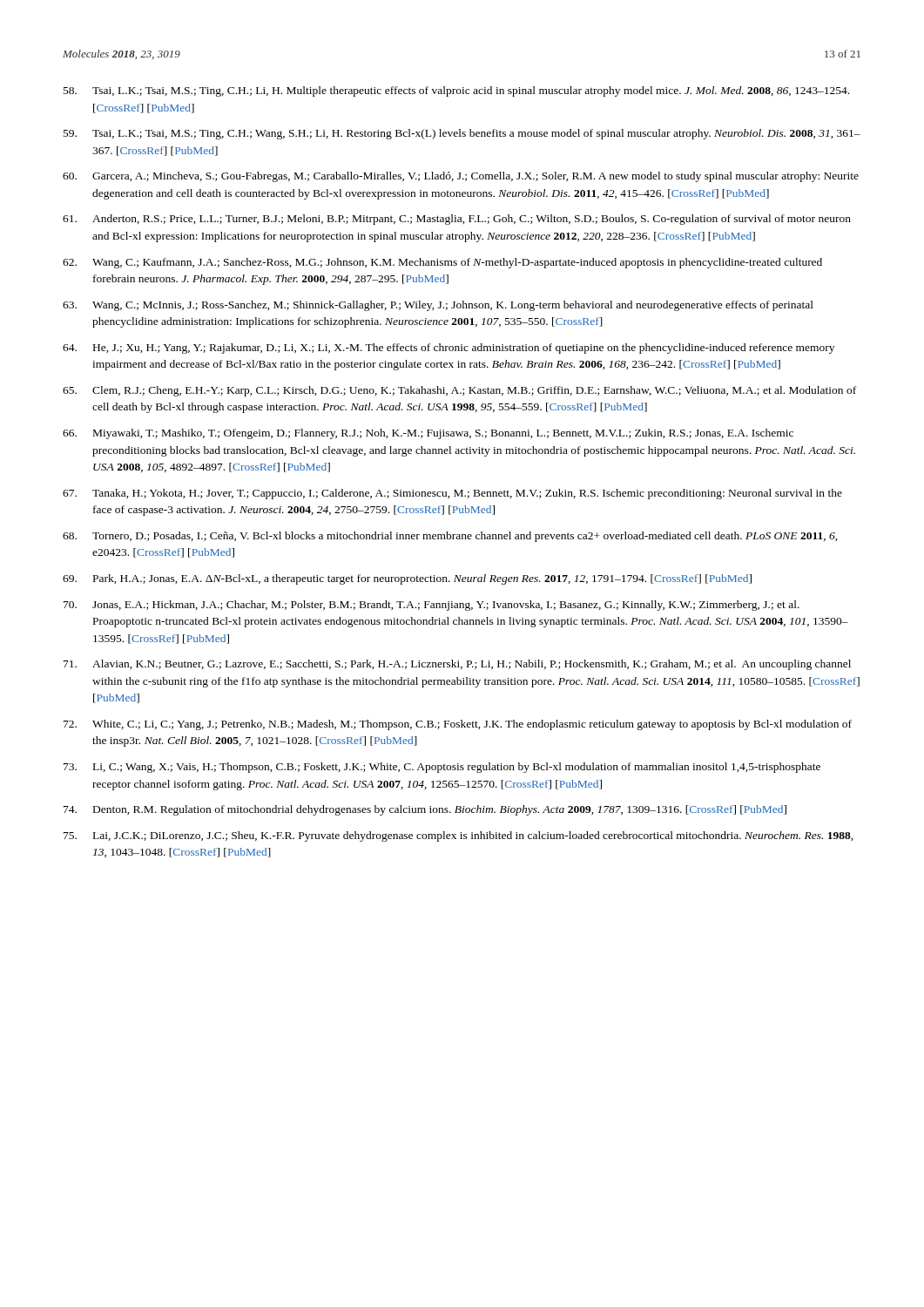
Task: Select the list item that says "65. Clem, R.J.;"
Action: (462, 399)
